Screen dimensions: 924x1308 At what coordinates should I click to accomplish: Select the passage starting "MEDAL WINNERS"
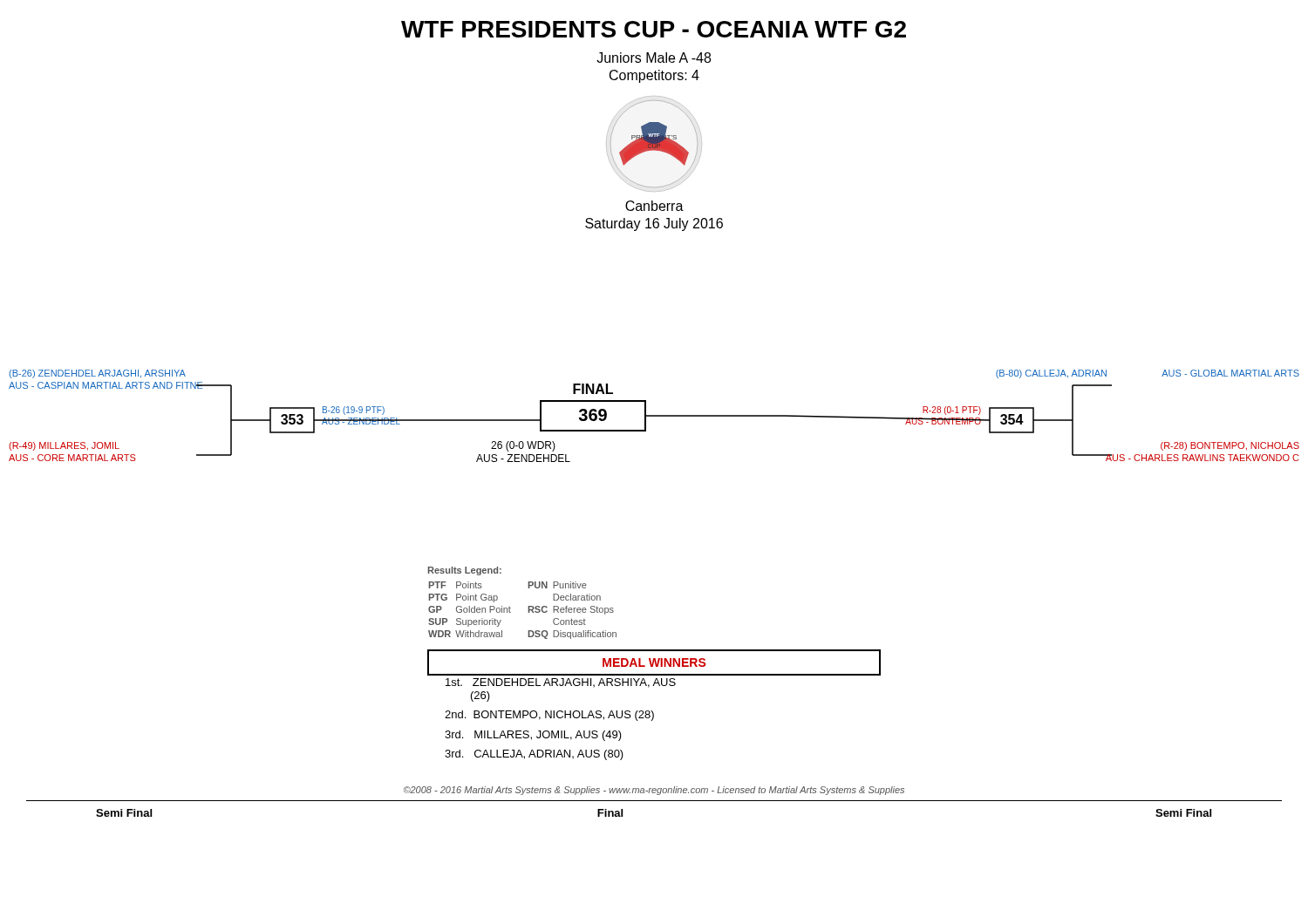(654, 662)
